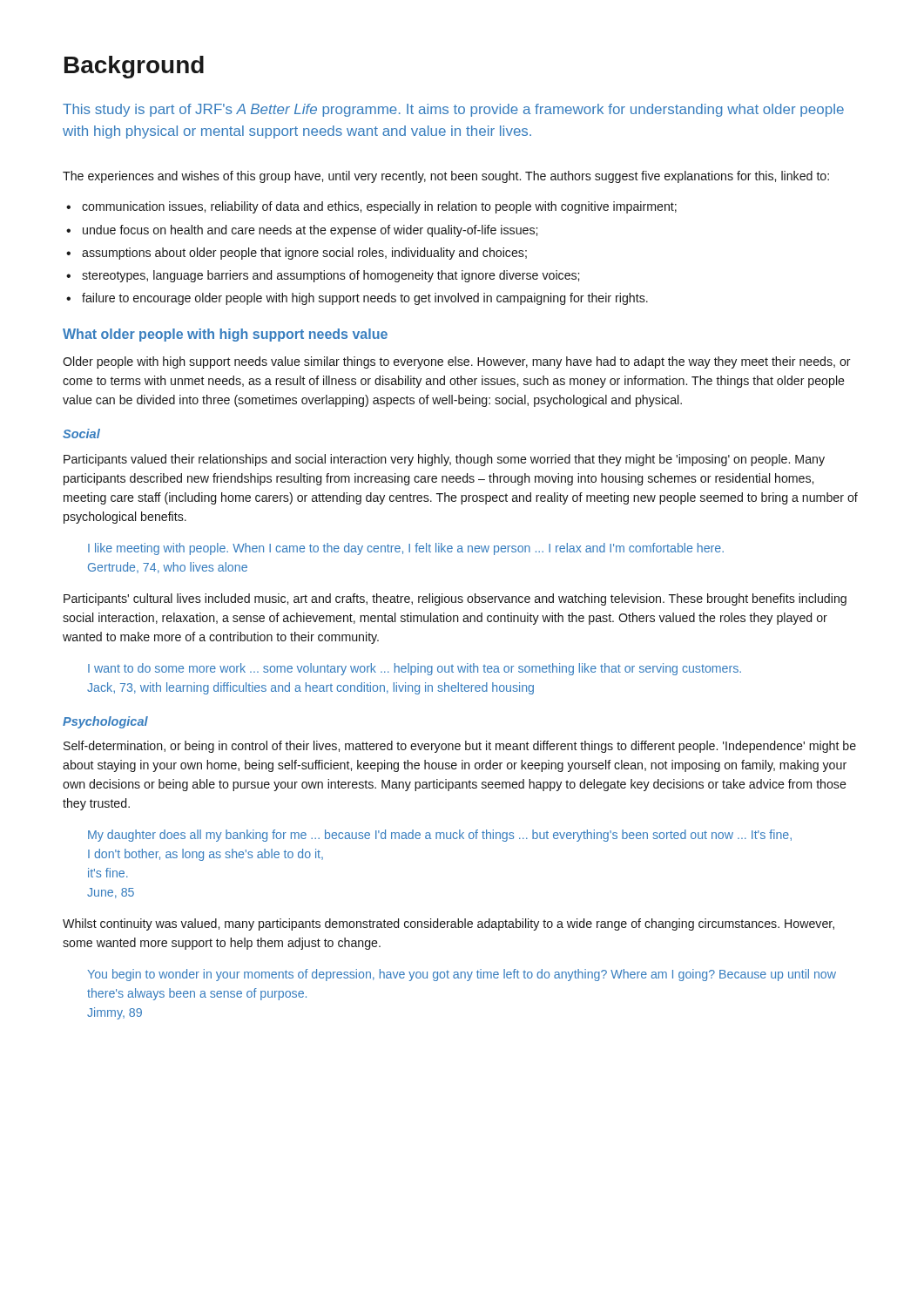Viewport: 924px width, 1307px height.
Task: Find the text starting "Older people with high support needs value"
Action: 462,381
